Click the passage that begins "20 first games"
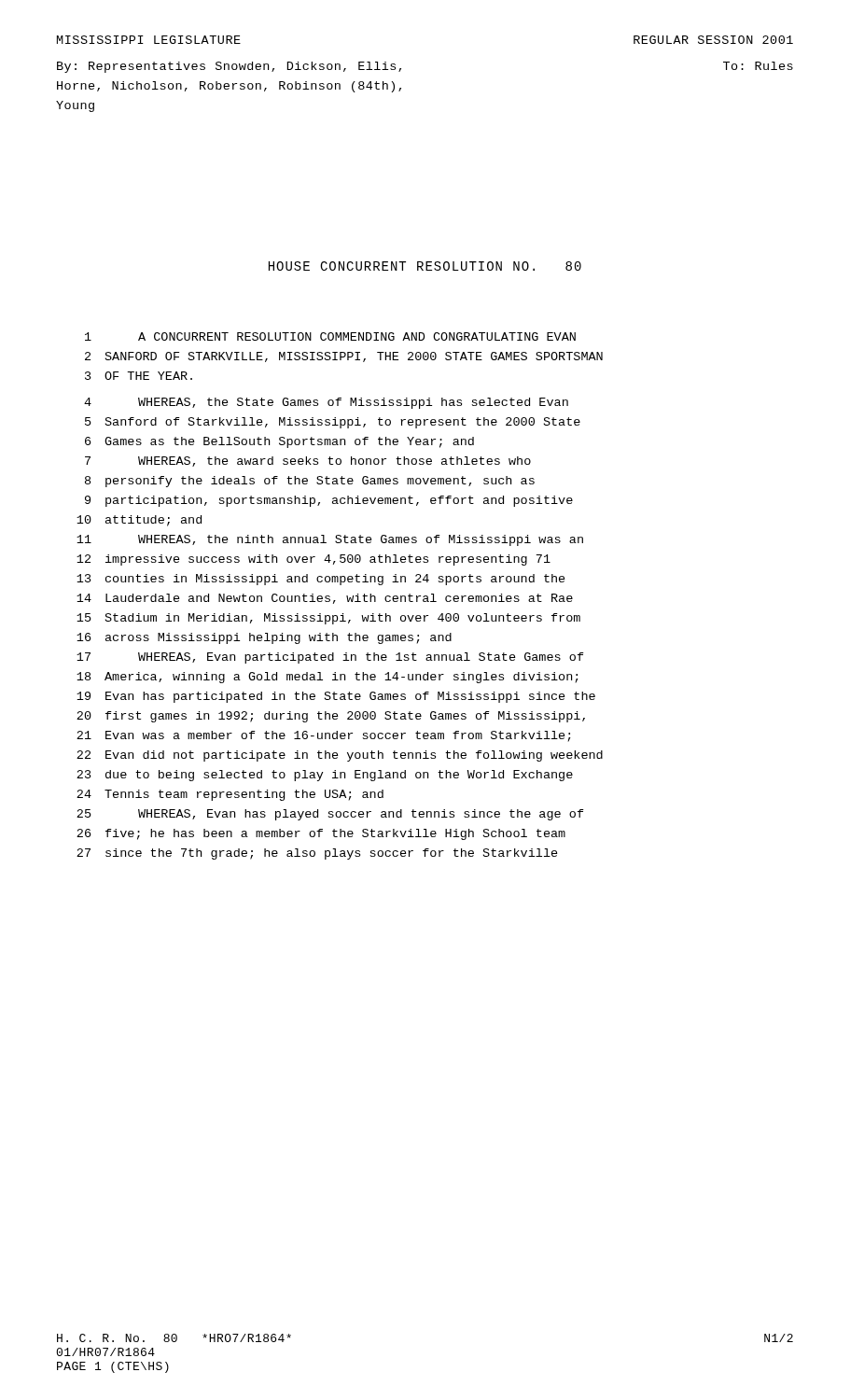850x1400 pixels. [425, 717]
